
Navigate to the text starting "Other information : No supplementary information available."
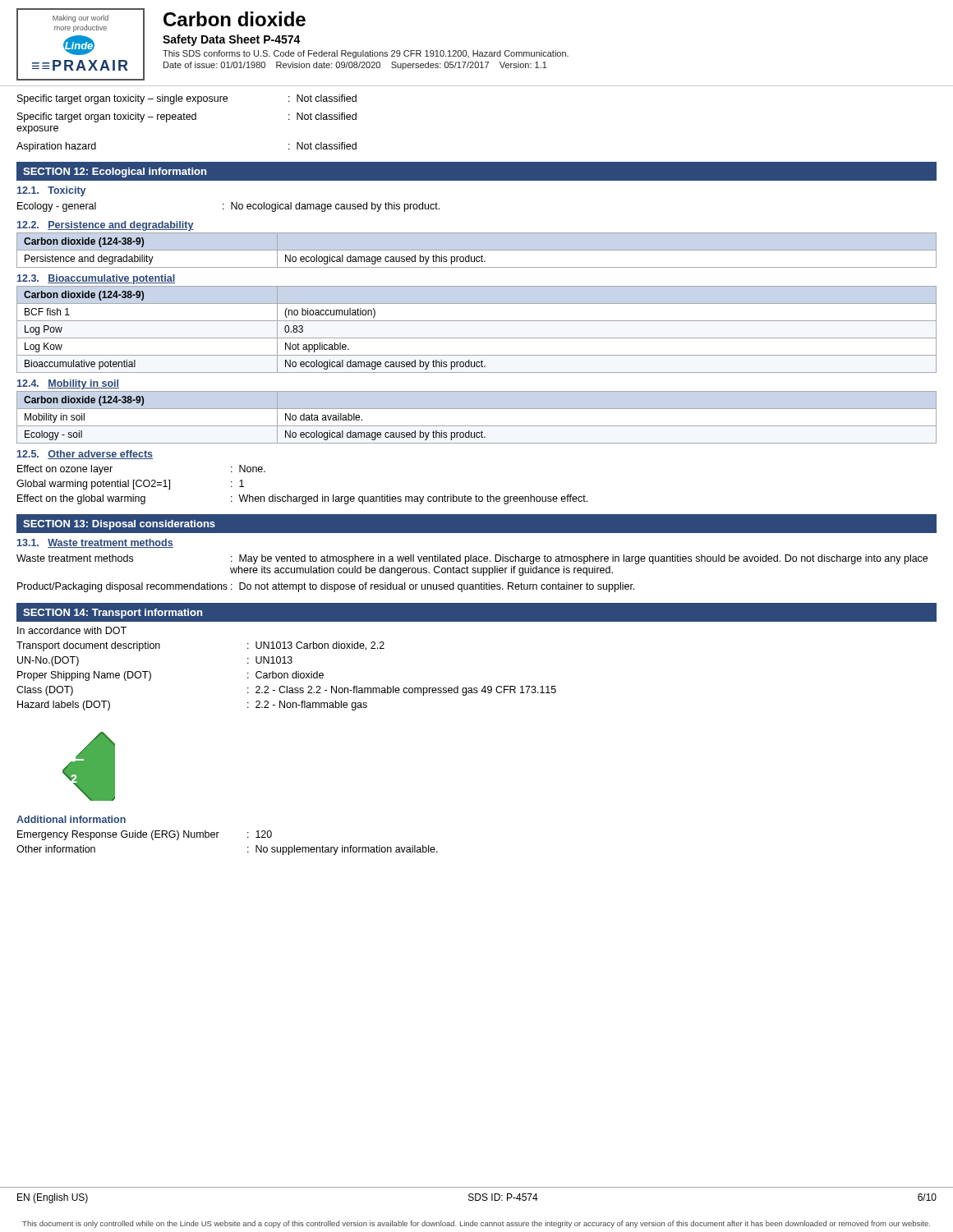(55, 850)
